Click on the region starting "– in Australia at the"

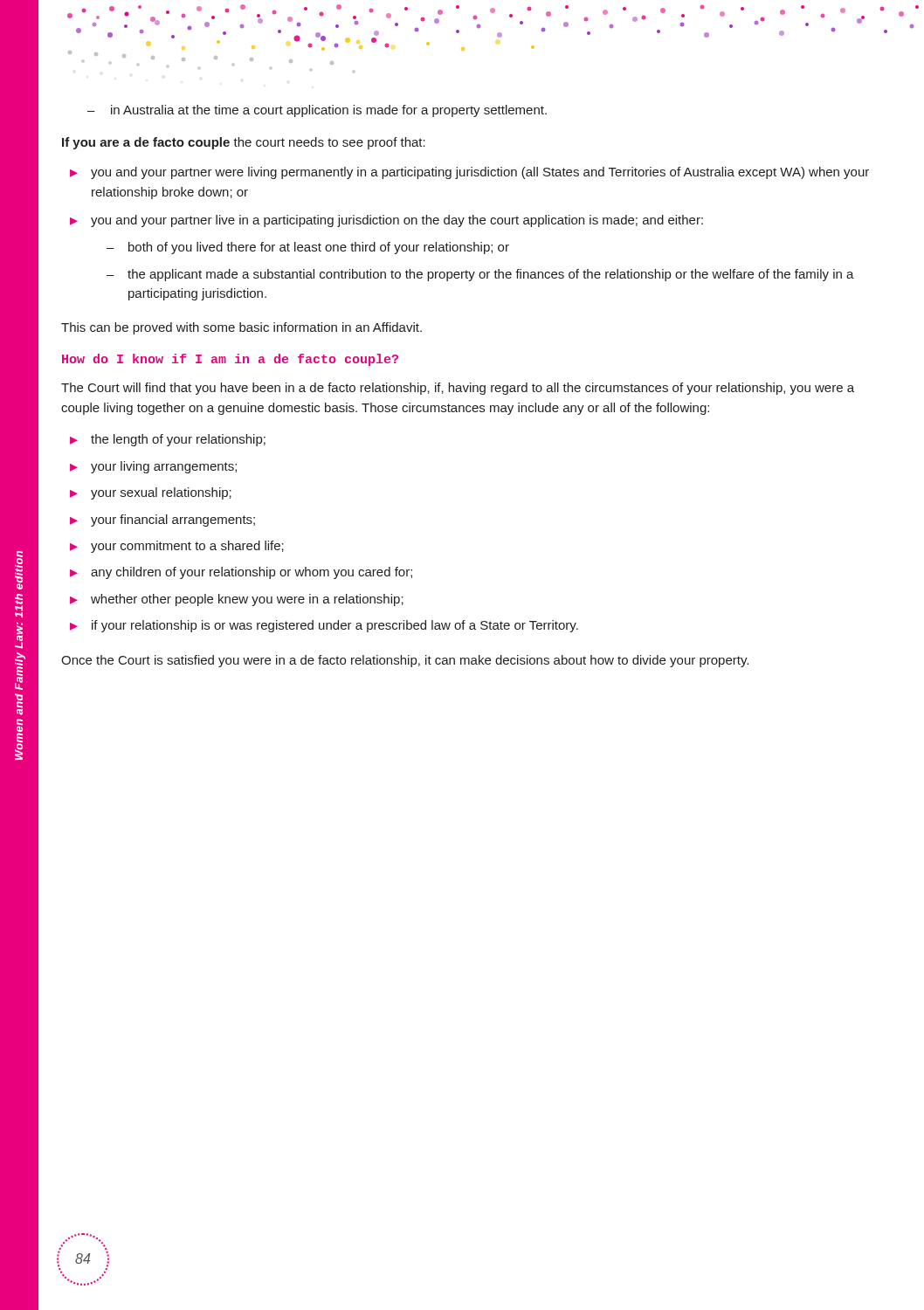(317, 110)
